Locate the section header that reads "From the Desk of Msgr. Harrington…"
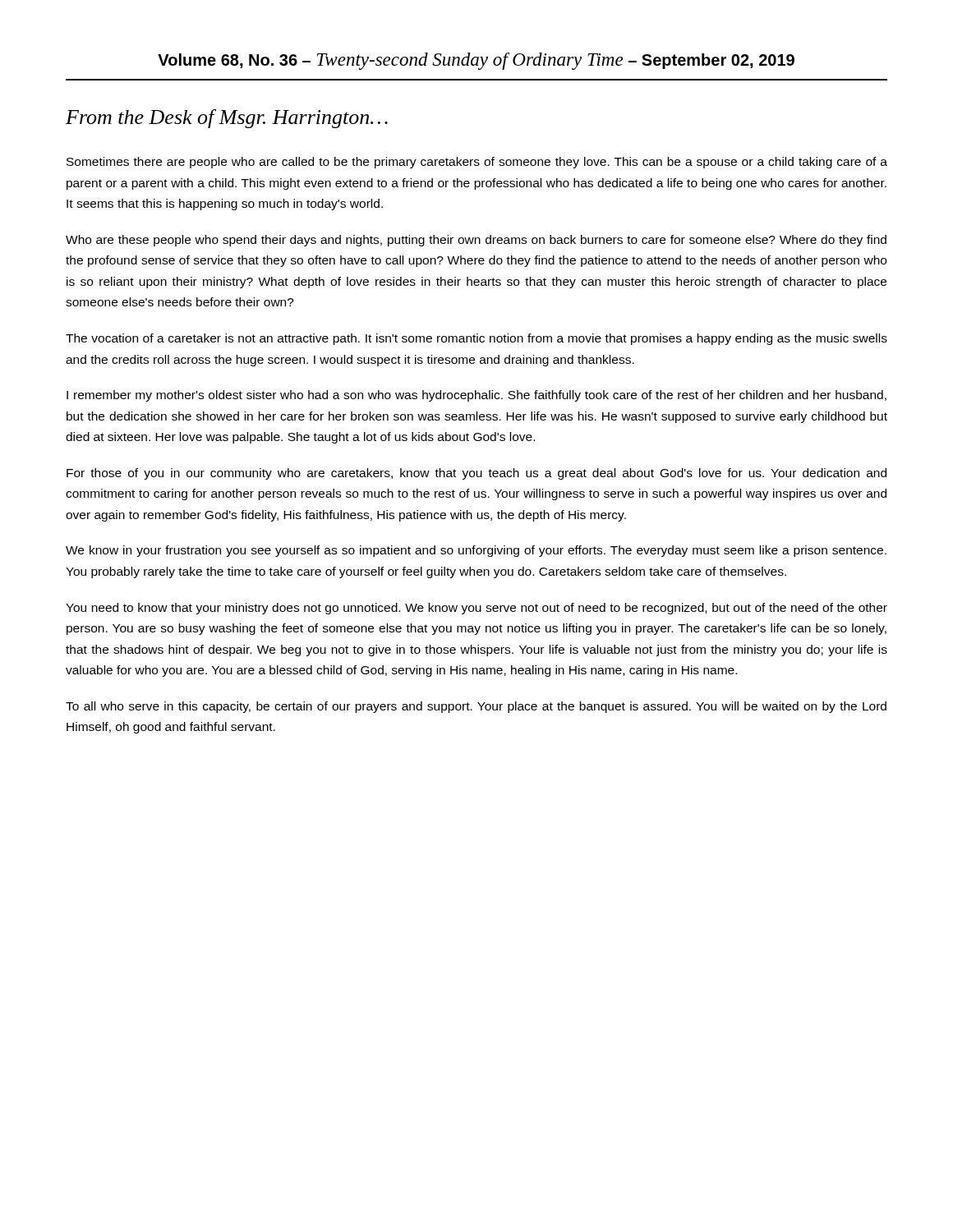 227,117
